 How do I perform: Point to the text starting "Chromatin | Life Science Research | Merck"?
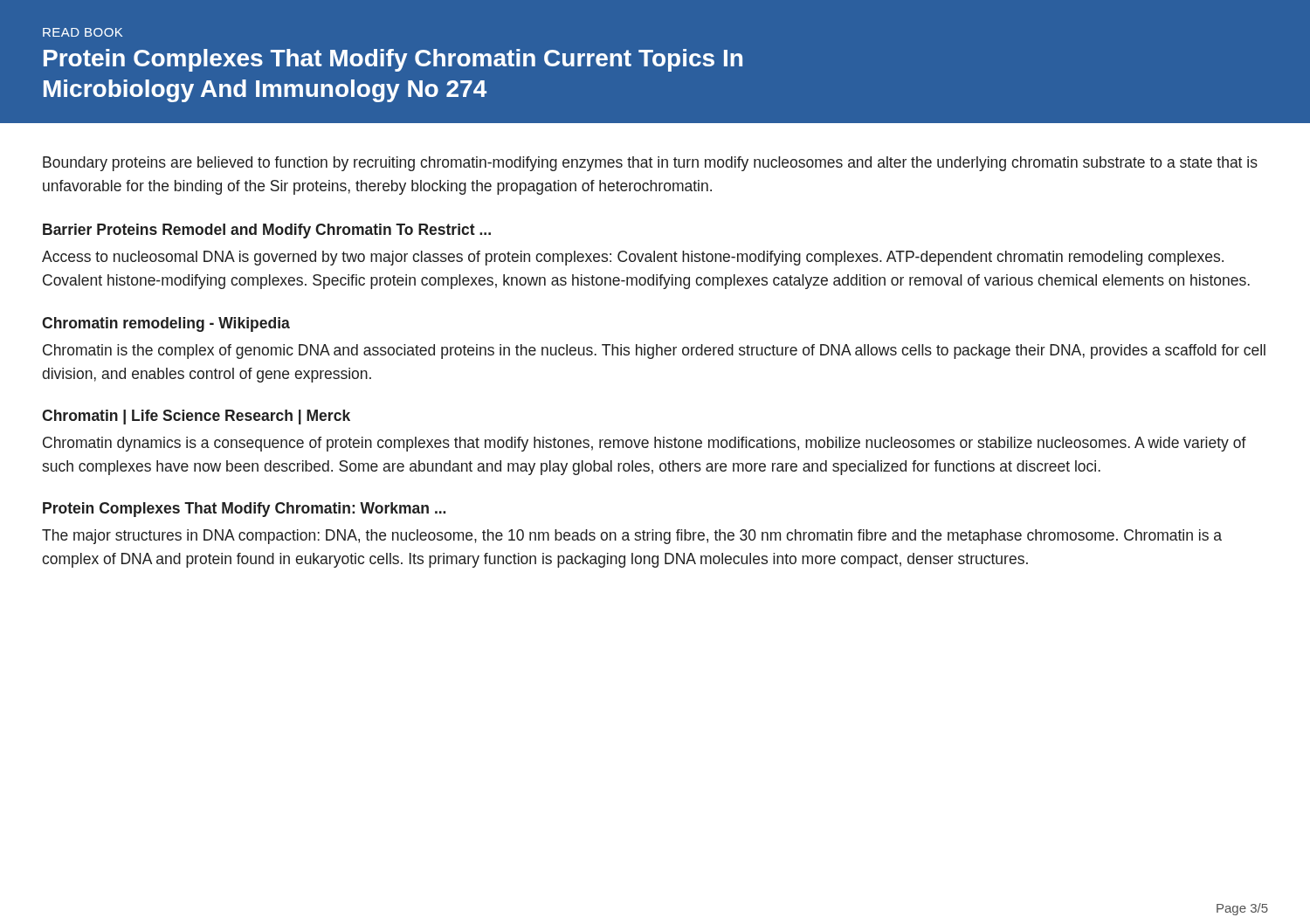(196, 415)
